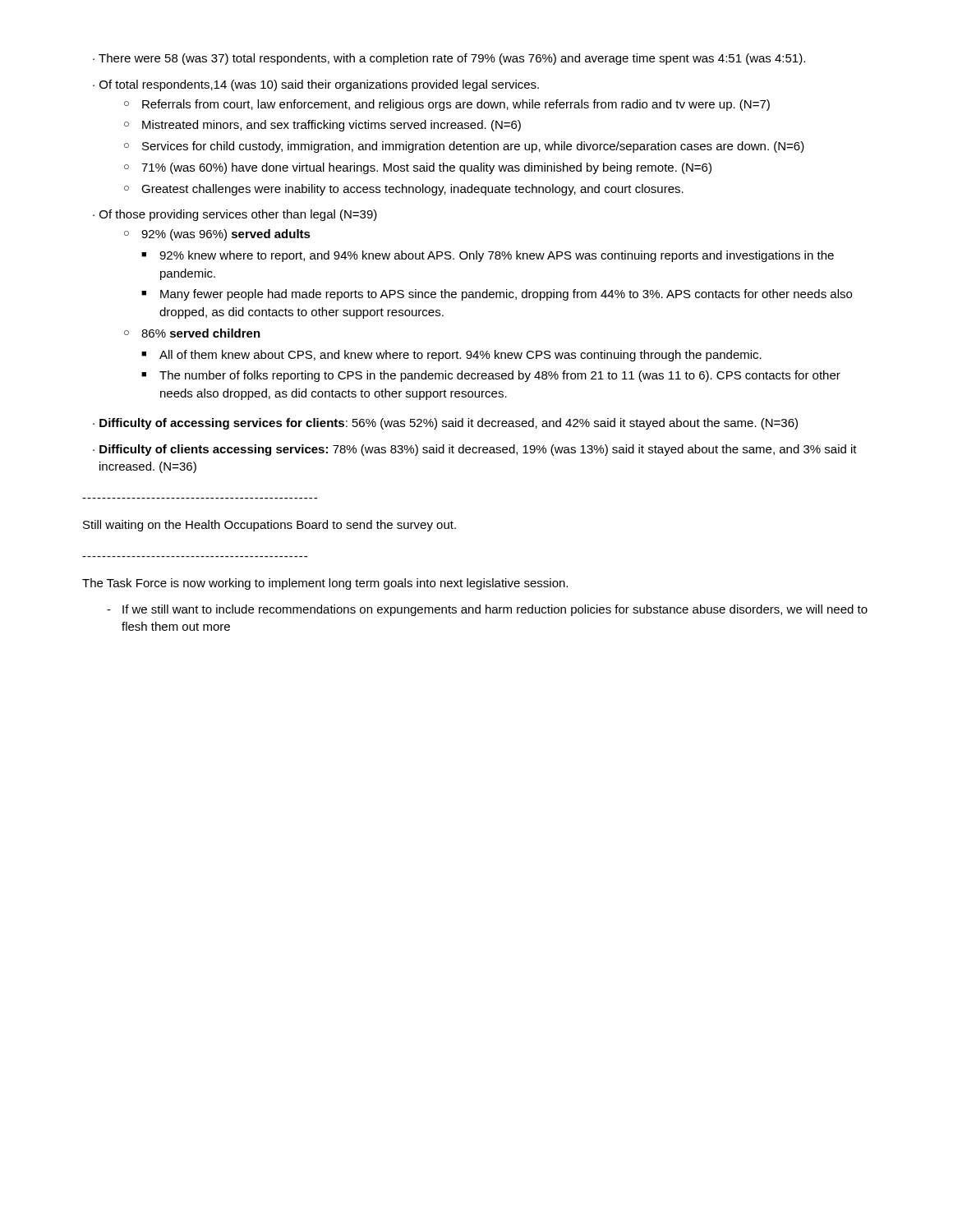Point to the text starting "Still waiting on the Health Occupations"
Screen dimensions: 1232x953
[270, 524]
